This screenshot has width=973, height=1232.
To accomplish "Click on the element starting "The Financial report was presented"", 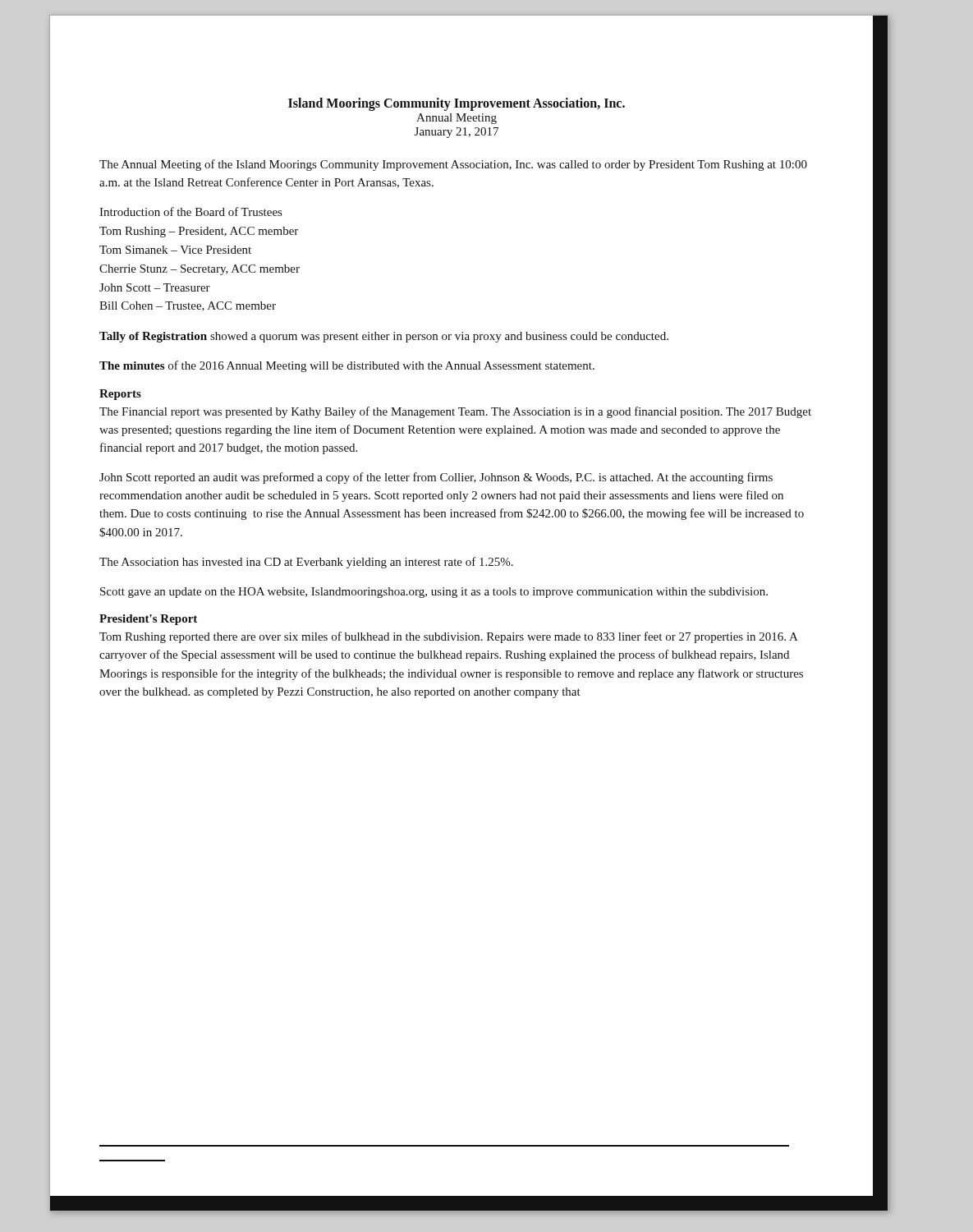I will pyautogui.click(x=455, y=429).
